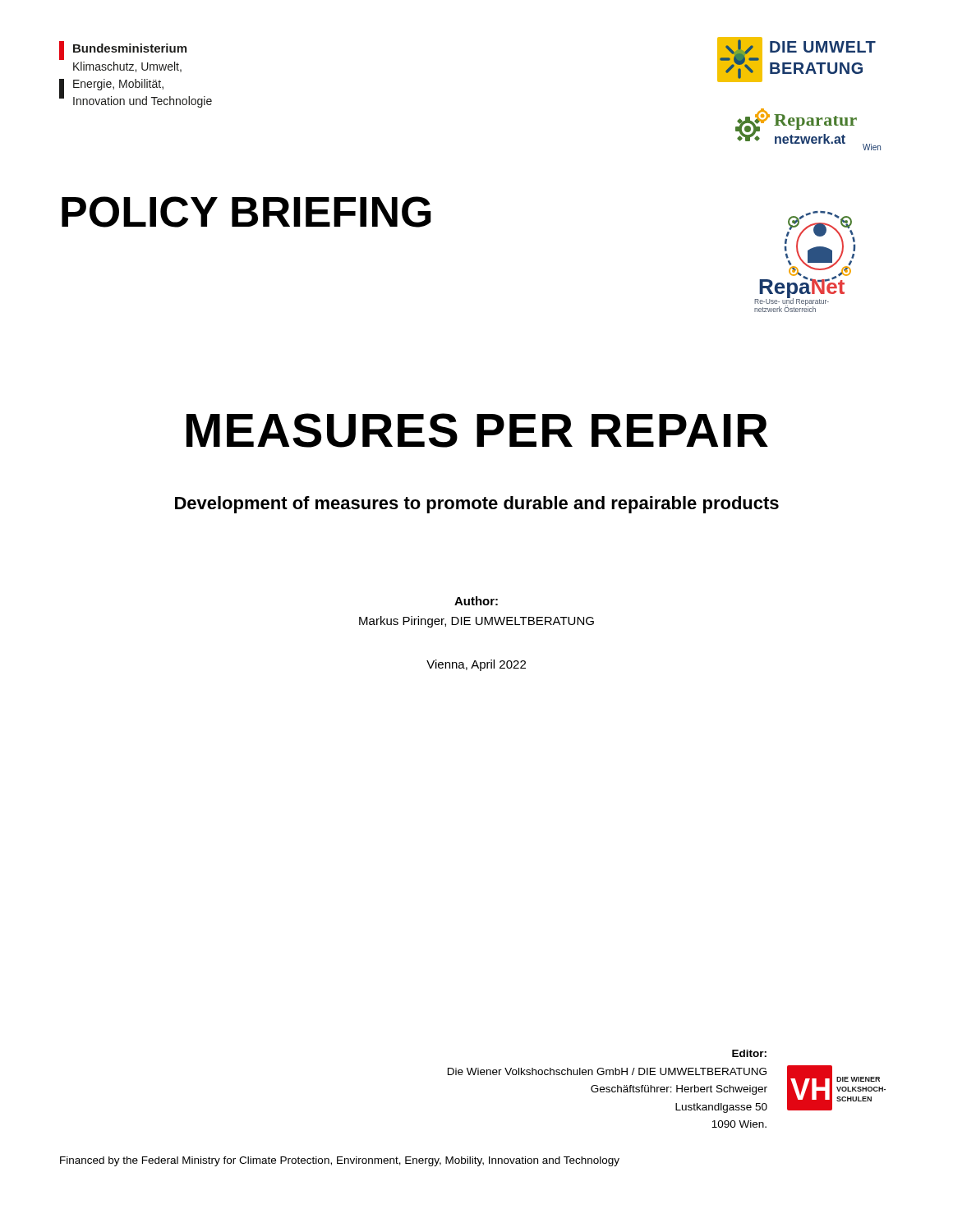Select the region starting "Development of measures to promote durable"

click(476, 503)
